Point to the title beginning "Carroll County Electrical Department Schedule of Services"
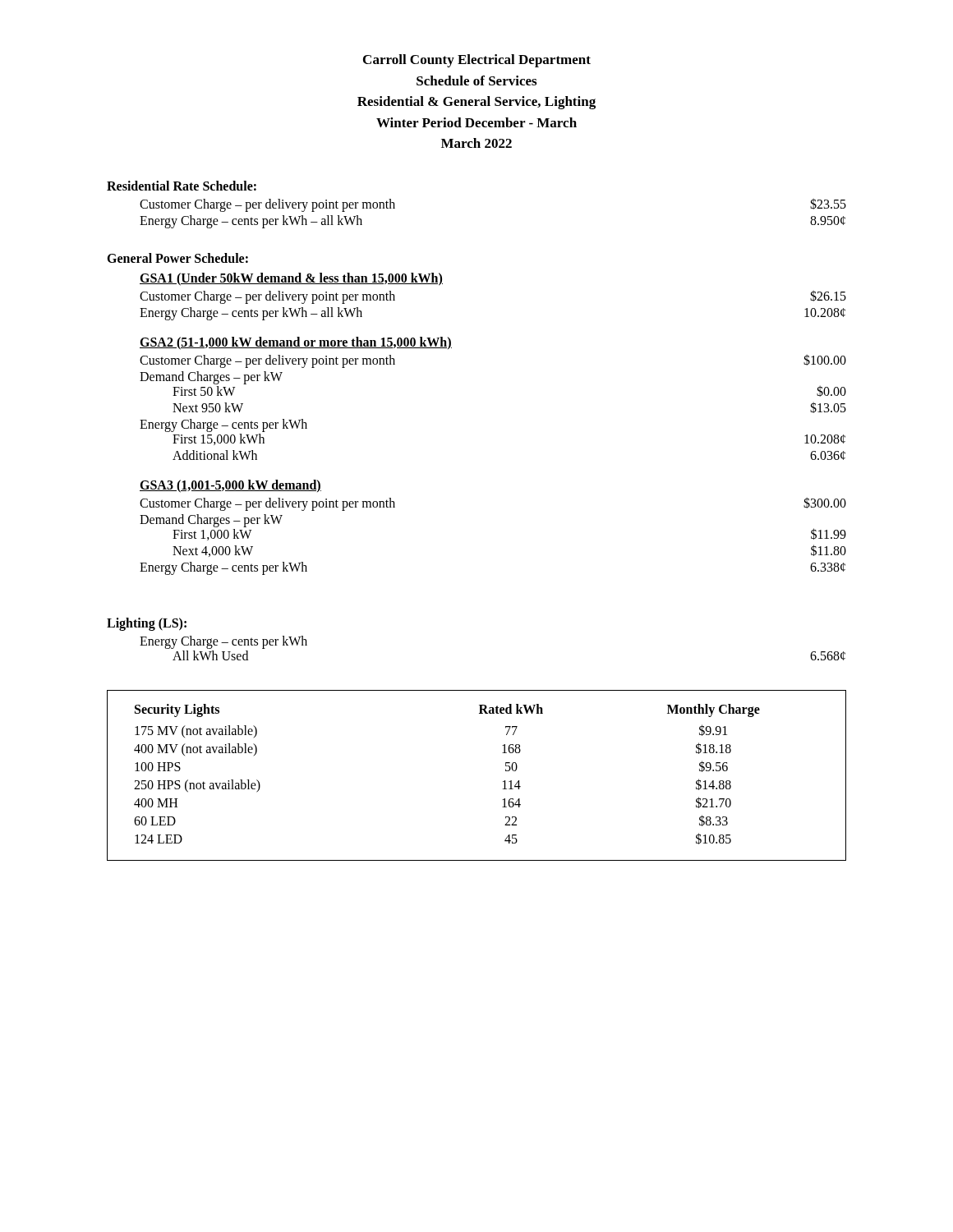Screen dimensions: 1232x953 [476, 102]
